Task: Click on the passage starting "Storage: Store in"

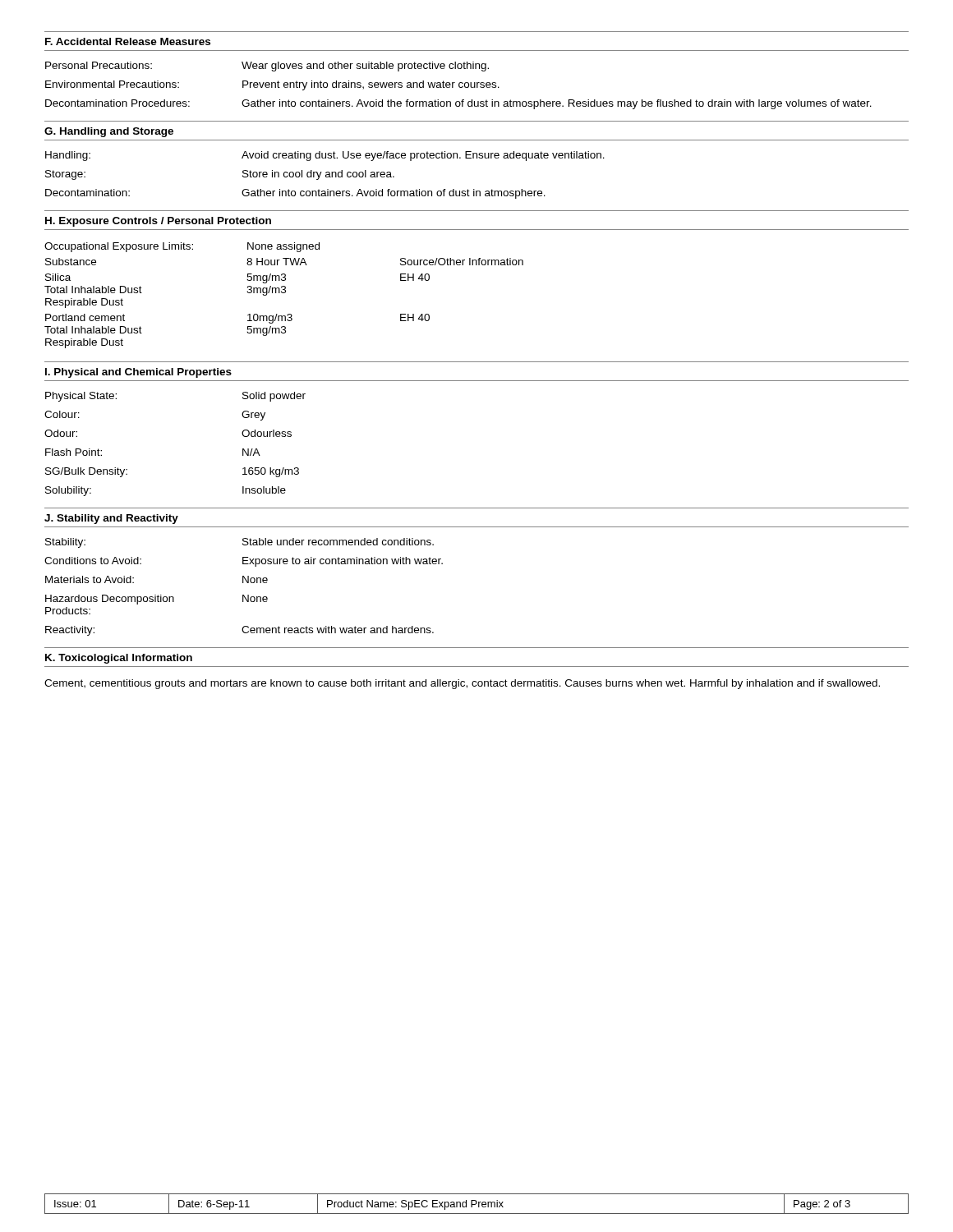Action: 66,175
